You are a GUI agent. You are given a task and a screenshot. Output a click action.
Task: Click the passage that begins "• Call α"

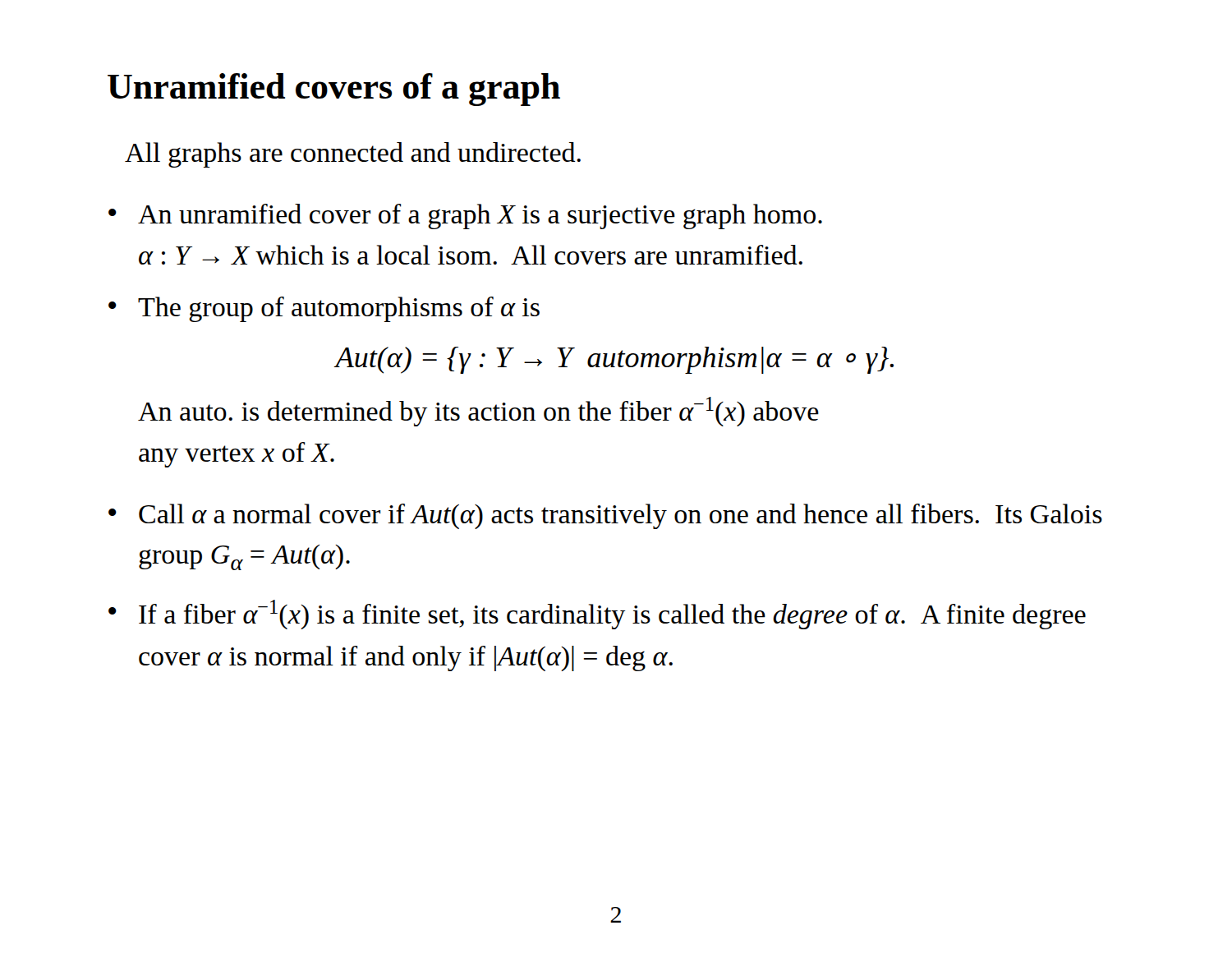click(x=616, y=536)
